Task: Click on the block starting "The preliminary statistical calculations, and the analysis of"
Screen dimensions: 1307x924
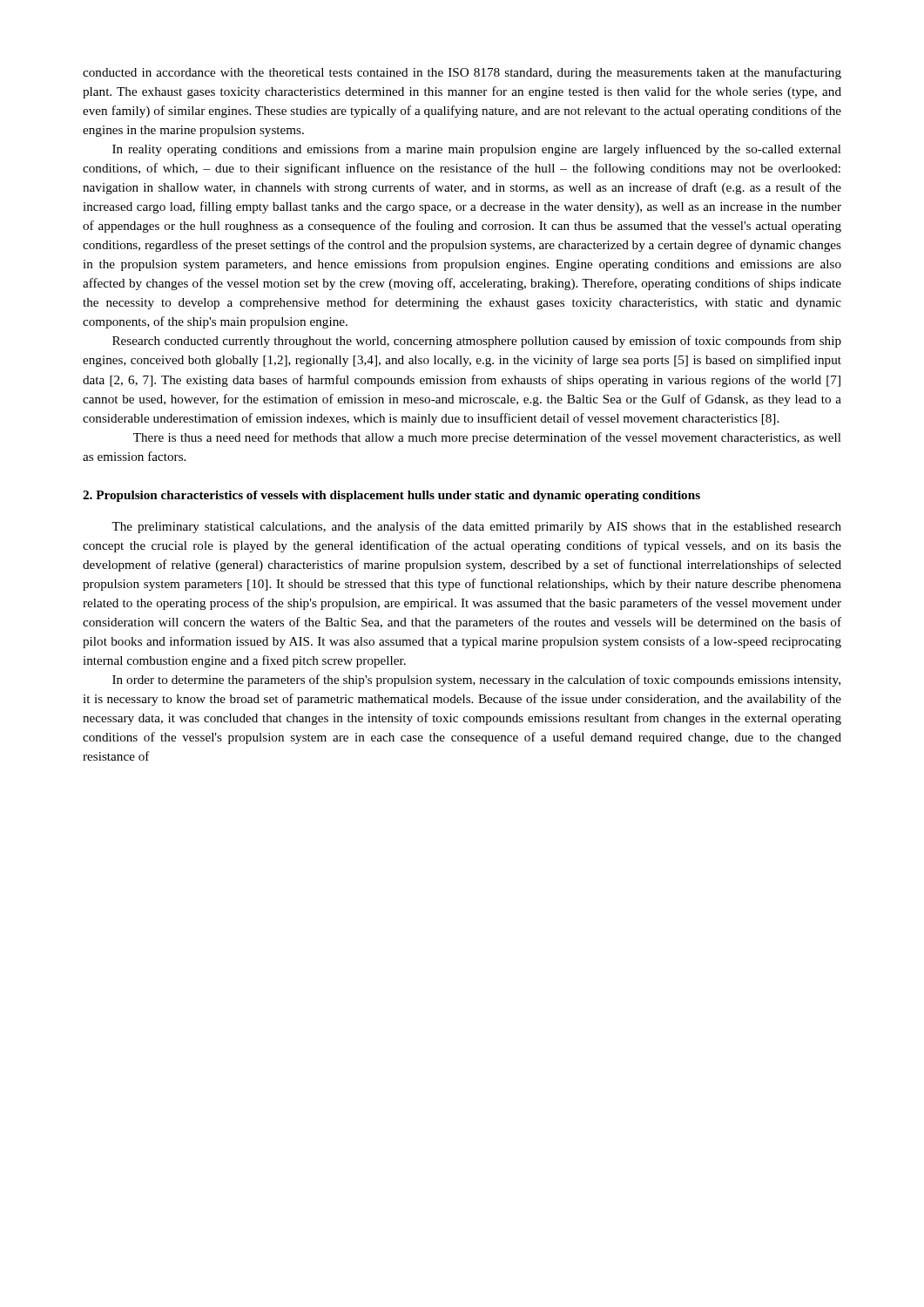Action: [x=462, y=593]
